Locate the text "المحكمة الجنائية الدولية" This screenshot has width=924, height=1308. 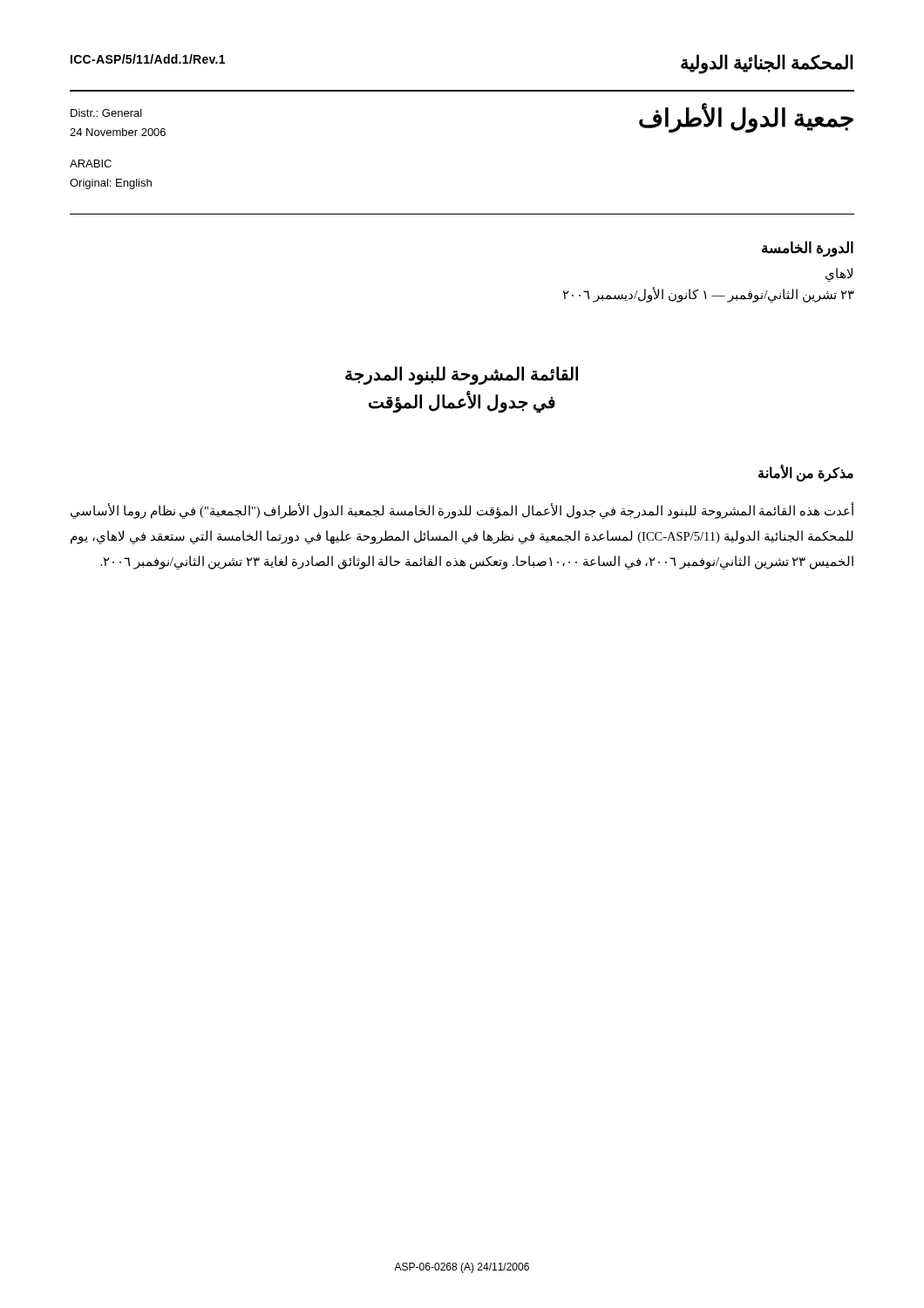click(767, 63)
